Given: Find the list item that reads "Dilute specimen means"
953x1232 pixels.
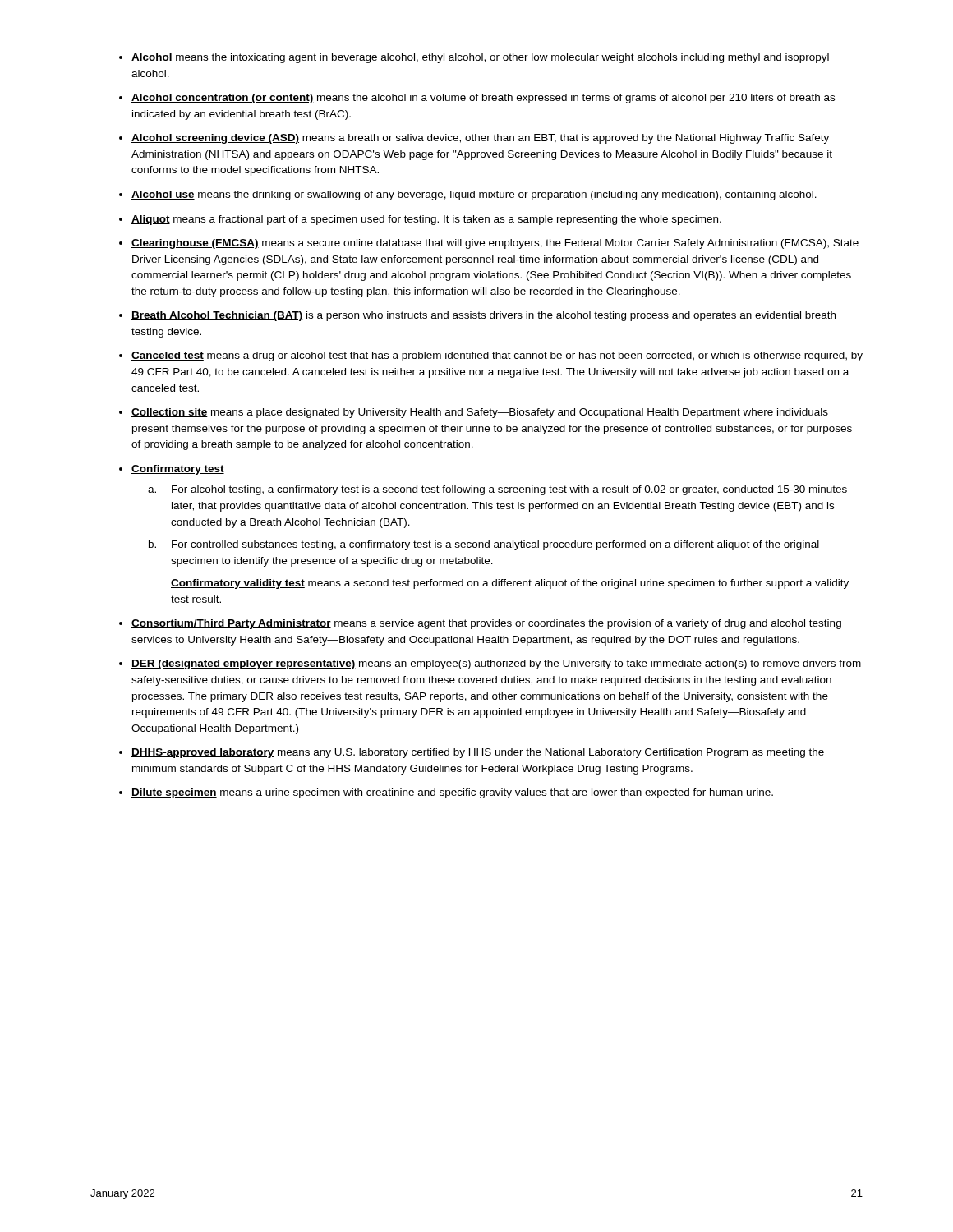Looking at the screenshot, I should (x=453, y=792).
